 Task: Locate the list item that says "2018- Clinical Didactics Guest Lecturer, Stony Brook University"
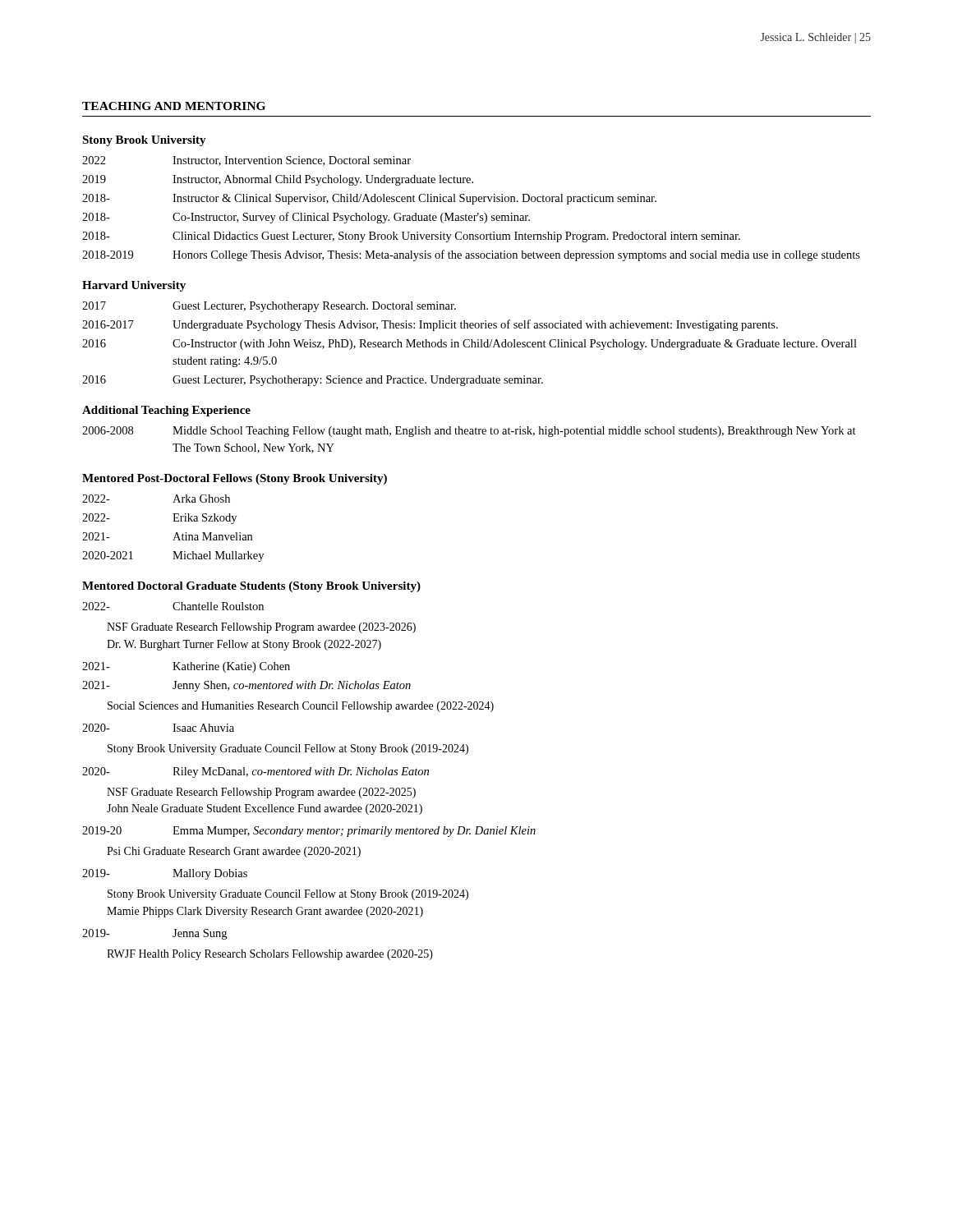[476, 236]
